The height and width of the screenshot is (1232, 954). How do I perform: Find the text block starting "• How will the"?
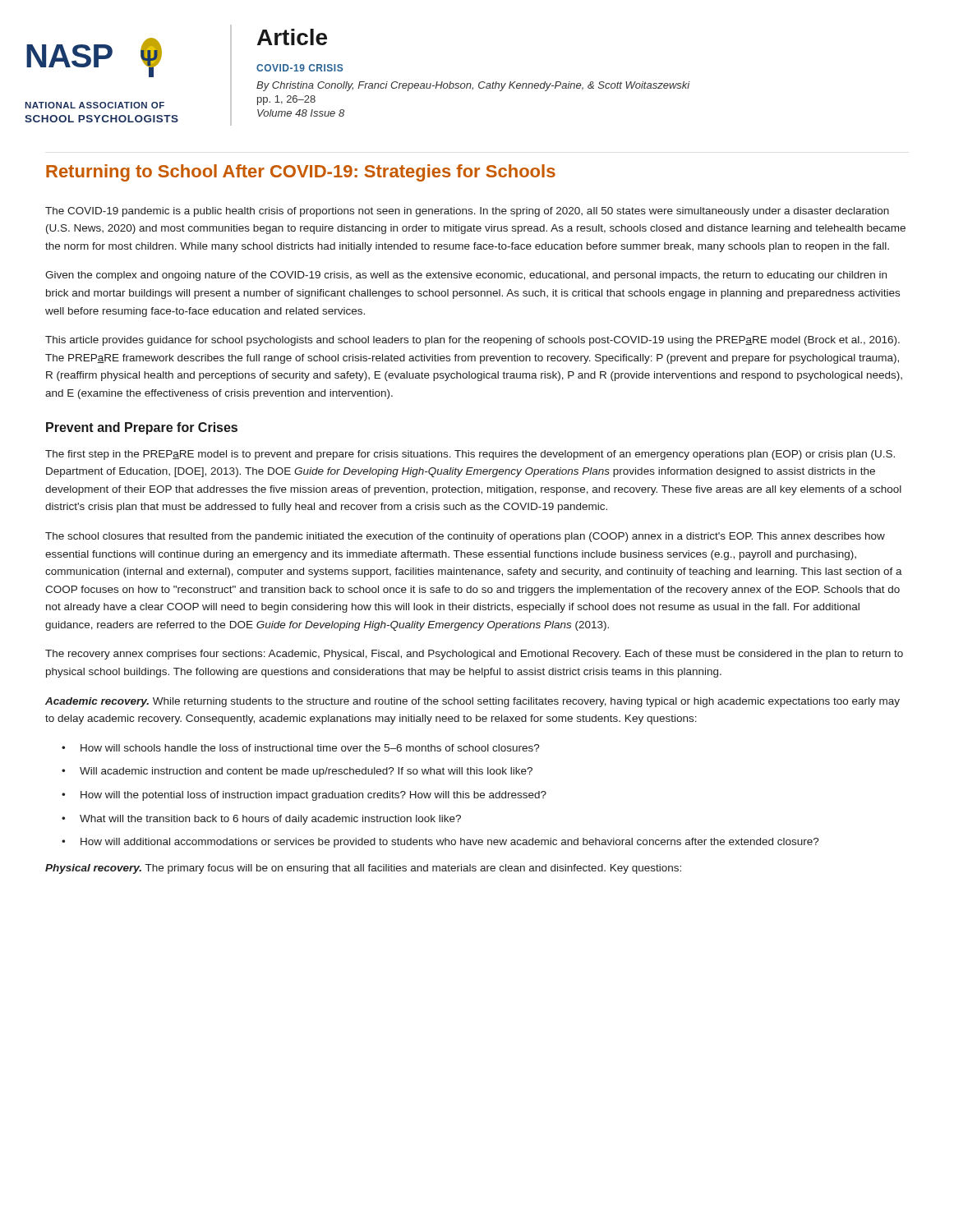point(485,795)
